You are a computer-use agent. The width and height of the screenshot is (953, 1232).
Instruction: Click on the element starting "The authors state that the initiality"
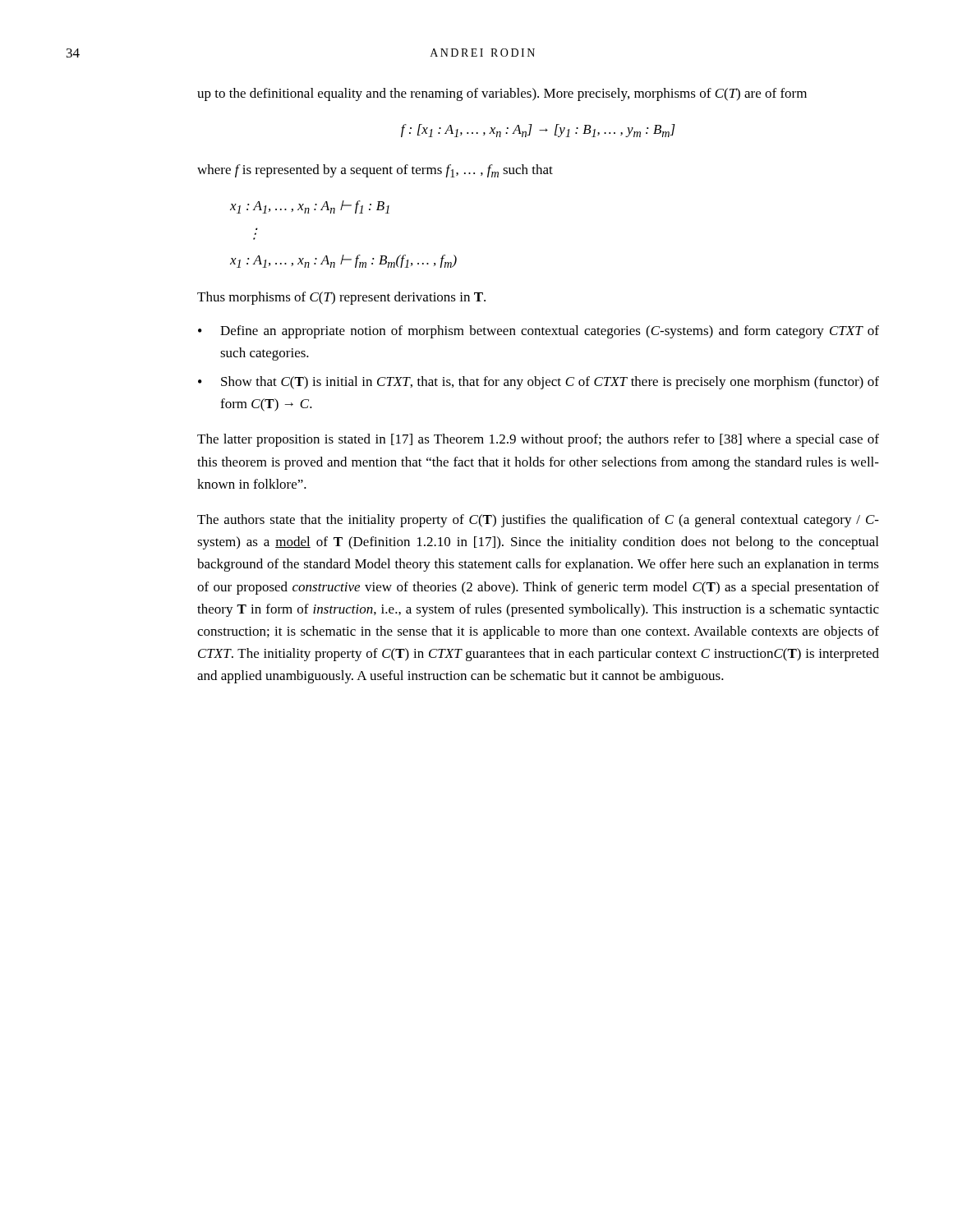pyautogui.click(x=538, y=598)
